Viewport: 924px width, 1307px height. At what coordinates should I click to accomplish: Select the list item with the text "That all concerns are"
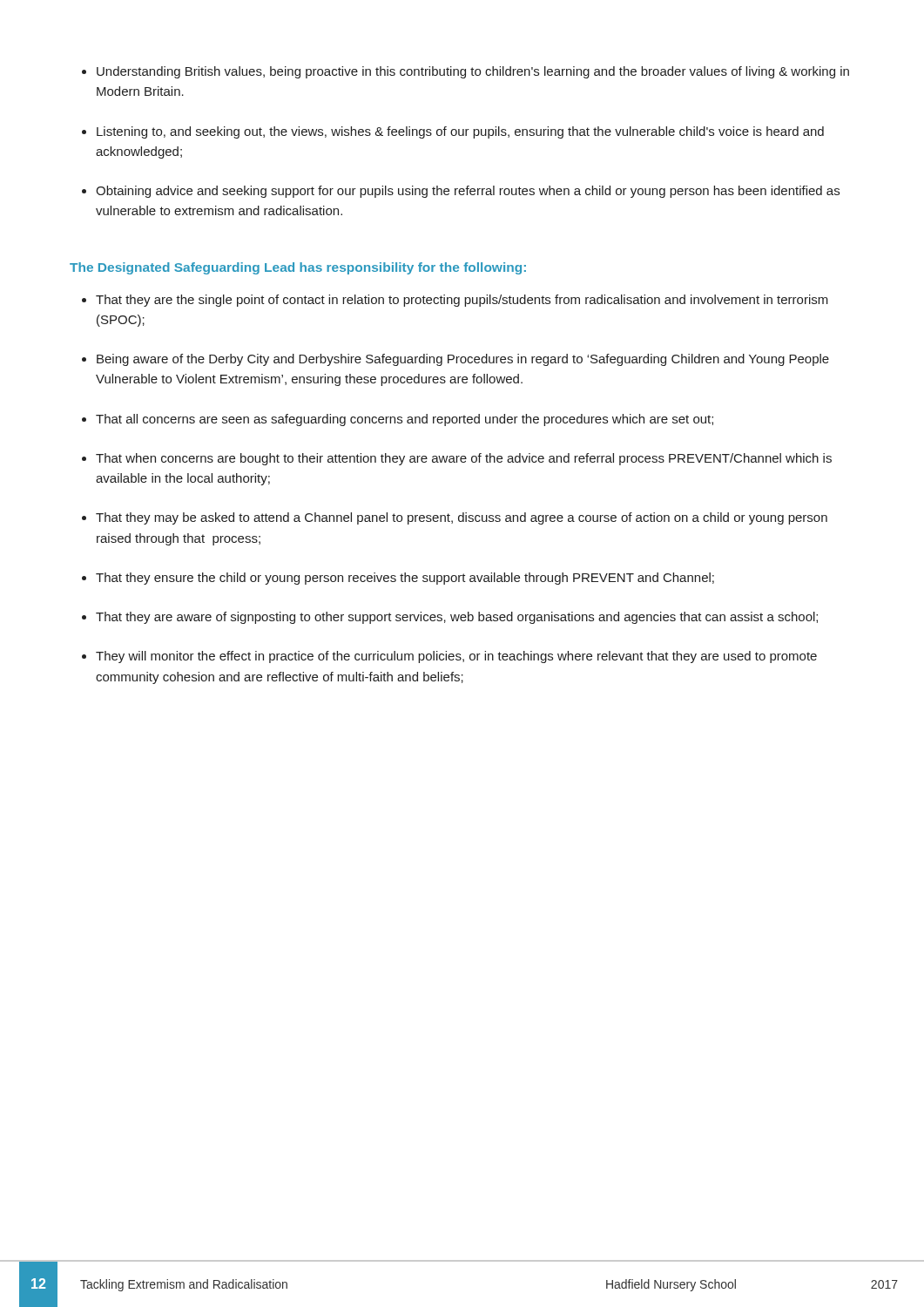pyautogui.click(x=405, y=418)
